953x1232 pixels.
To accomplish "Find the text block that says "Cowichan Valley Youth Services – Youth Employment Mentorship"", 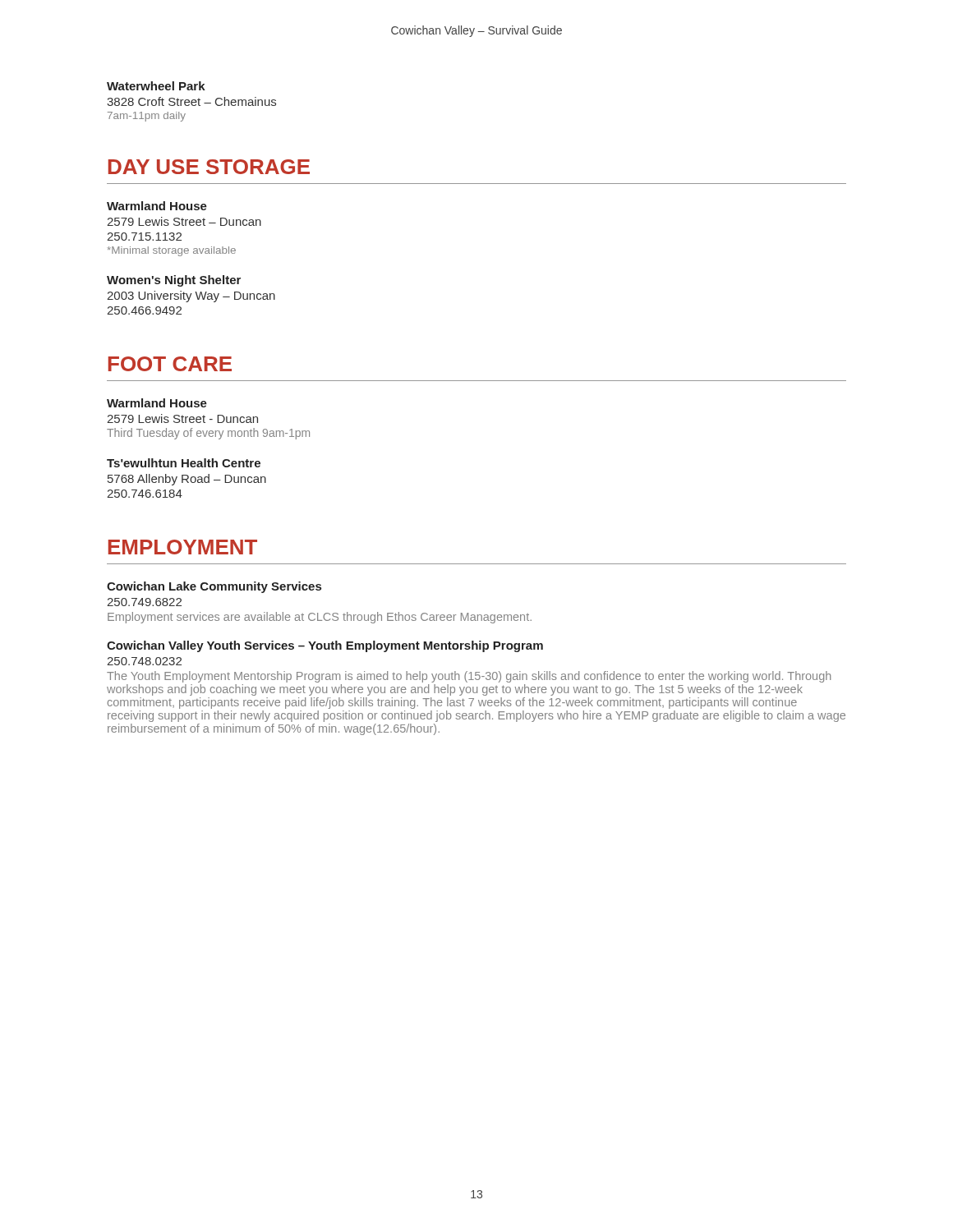I will point(476,687).
